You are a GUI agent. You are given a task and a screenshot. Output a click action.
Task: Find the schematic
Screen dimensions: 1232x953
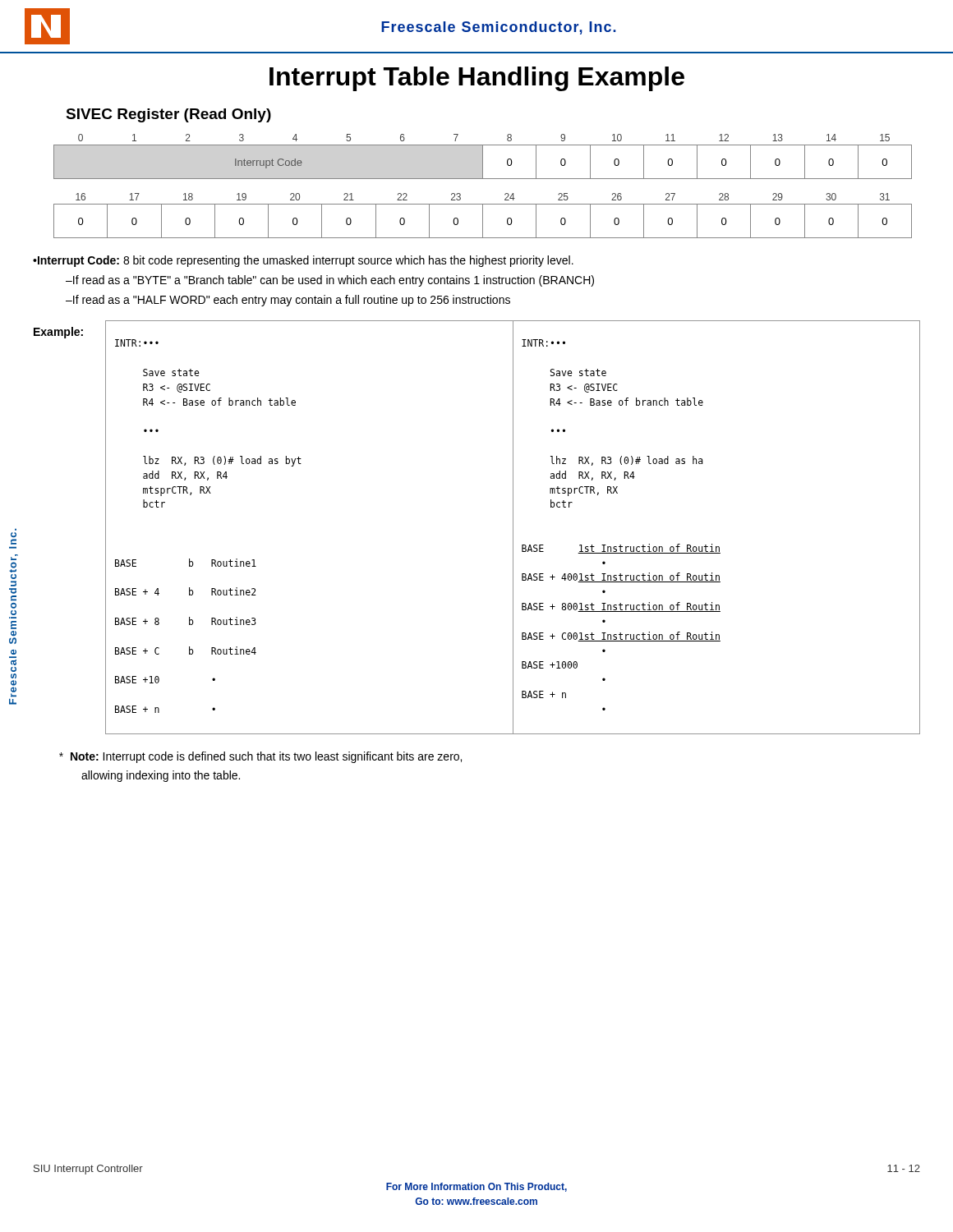pos(476,527)
